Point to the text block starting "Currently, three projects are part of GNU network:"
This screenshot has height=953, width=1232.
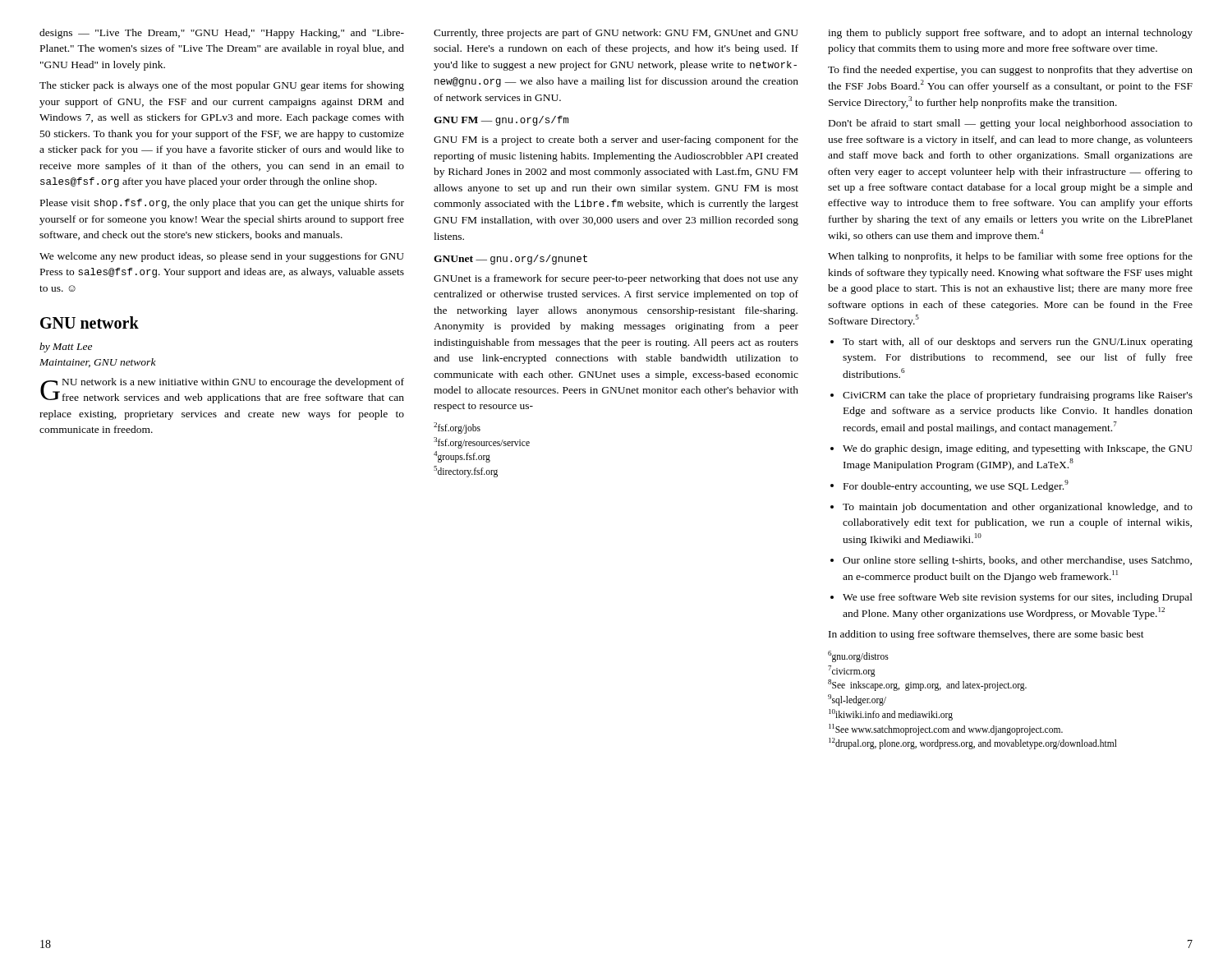[616, 65]
